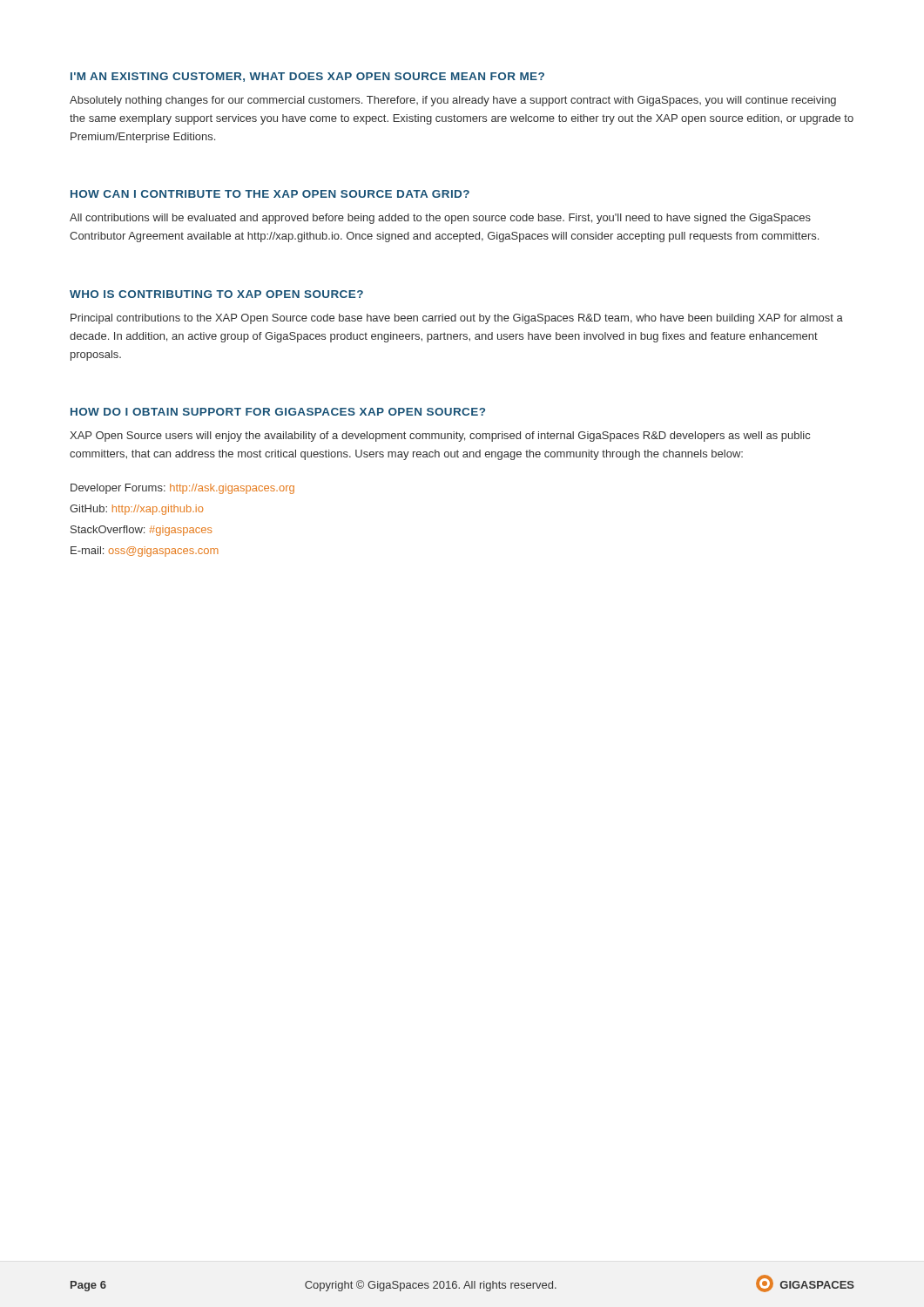Find the section header on this page that starts "I'M AN EXISTING CUSTOMER, WHAT DOES XAP"
Viewport: 924px width, 1307px height.
coord(308,76)
